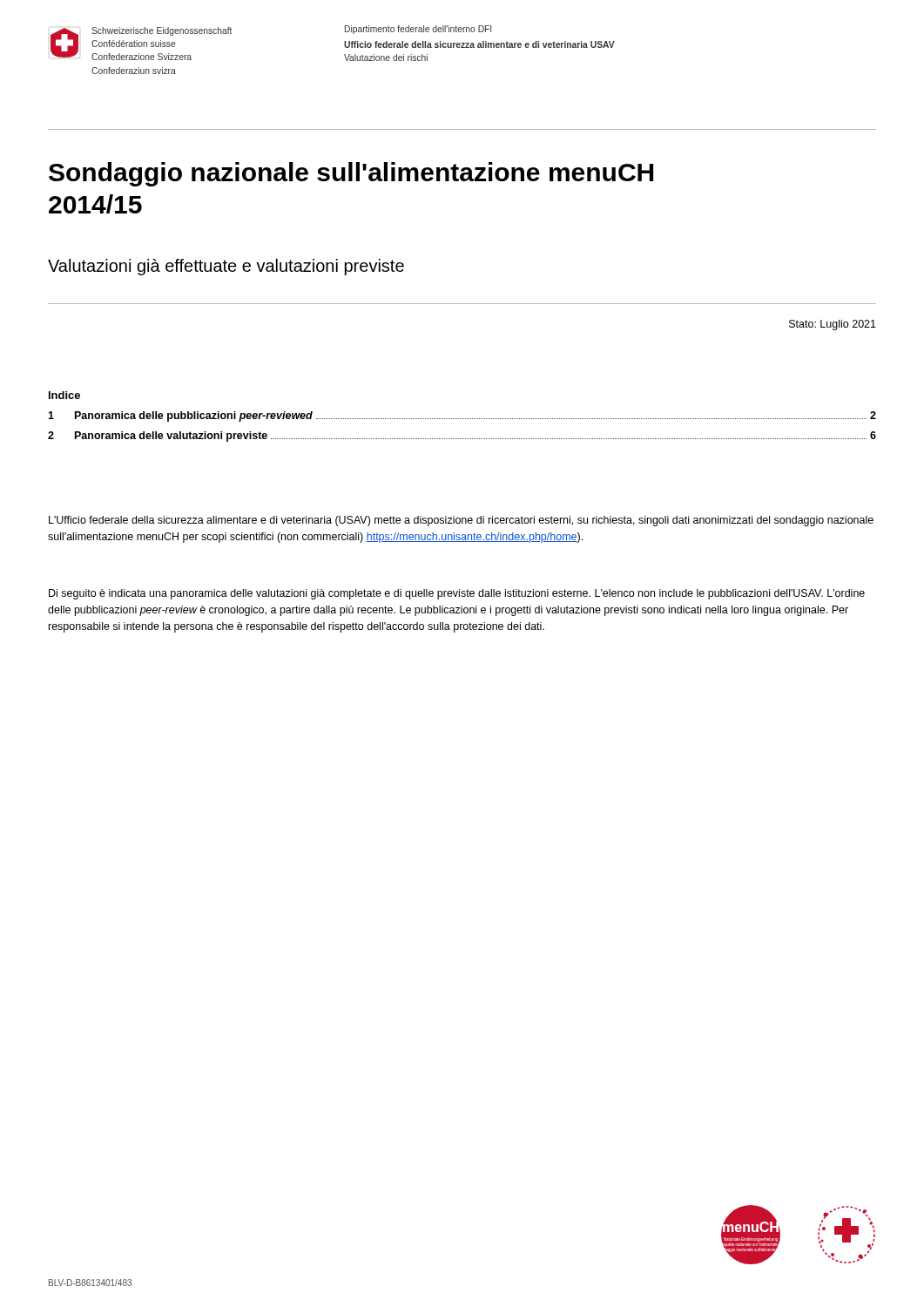The height and width of the screenshot is (1307, 924).
Task: Find "Valutazioni già effettuate e valutazioni previste" on this page
Action: [226, 267]
